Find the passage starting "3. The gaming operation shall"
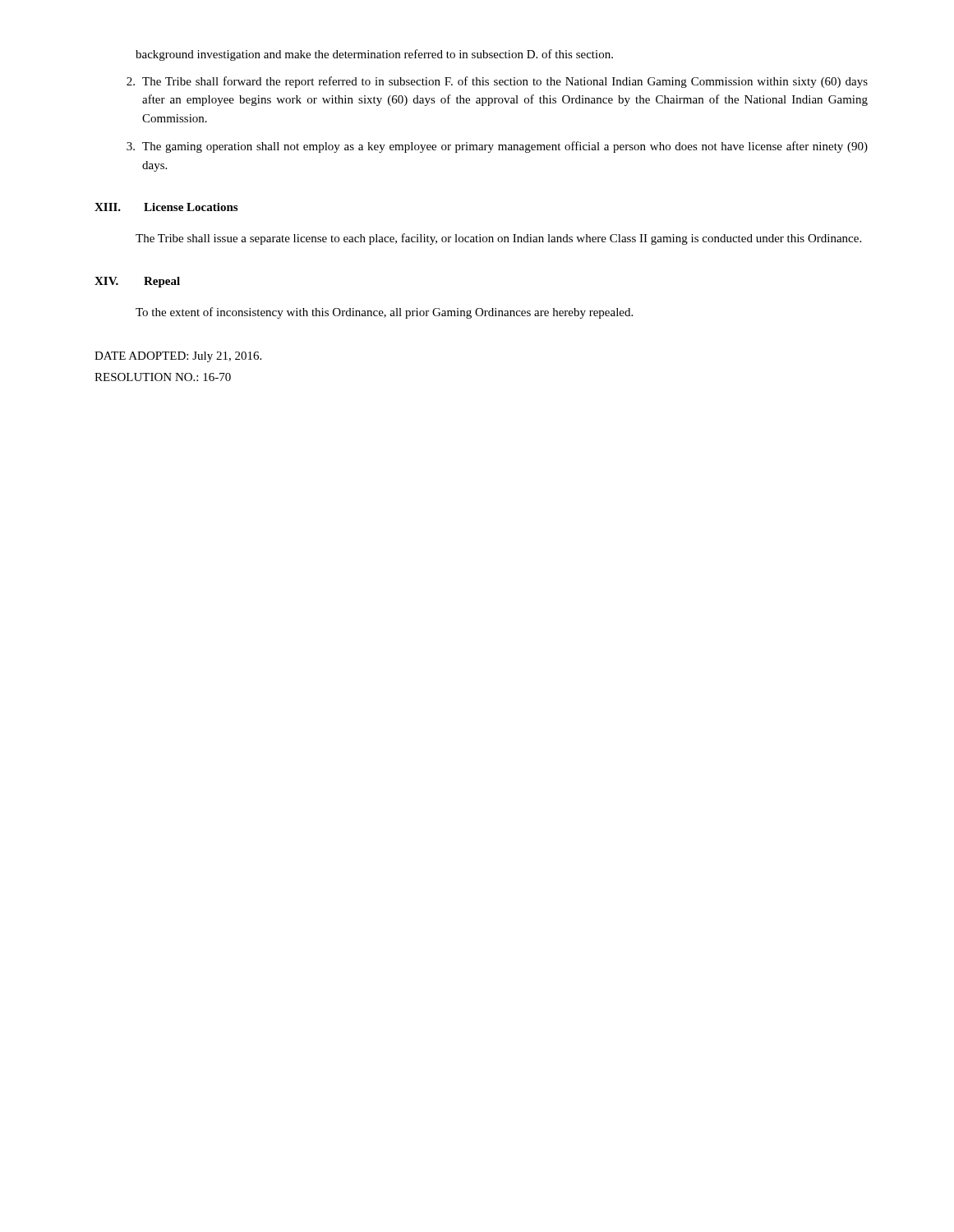The image size is (954, 1232). (x=481, y=156)
